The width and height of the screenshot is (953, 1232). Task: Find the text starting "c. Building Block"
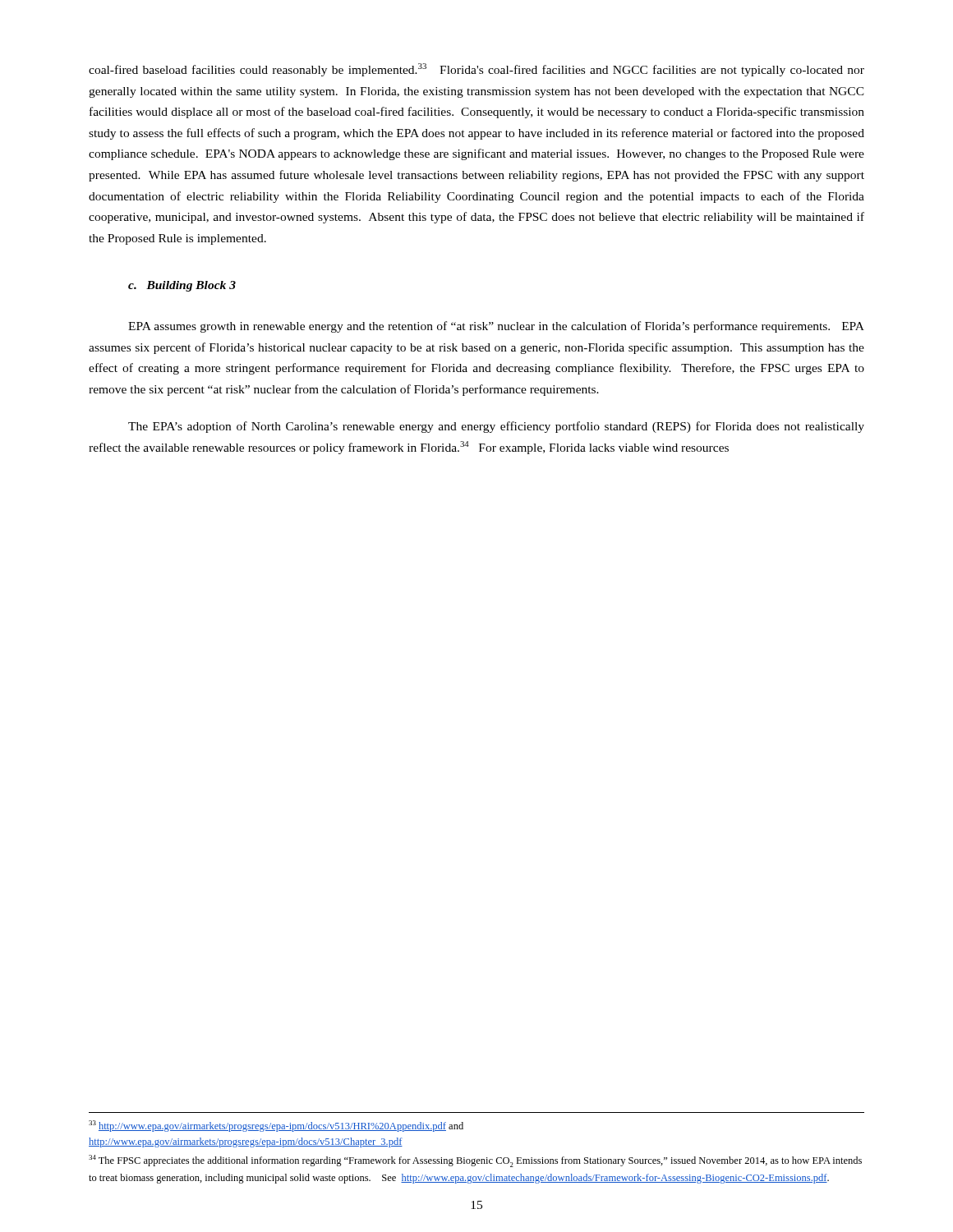(x=182, y=285)
